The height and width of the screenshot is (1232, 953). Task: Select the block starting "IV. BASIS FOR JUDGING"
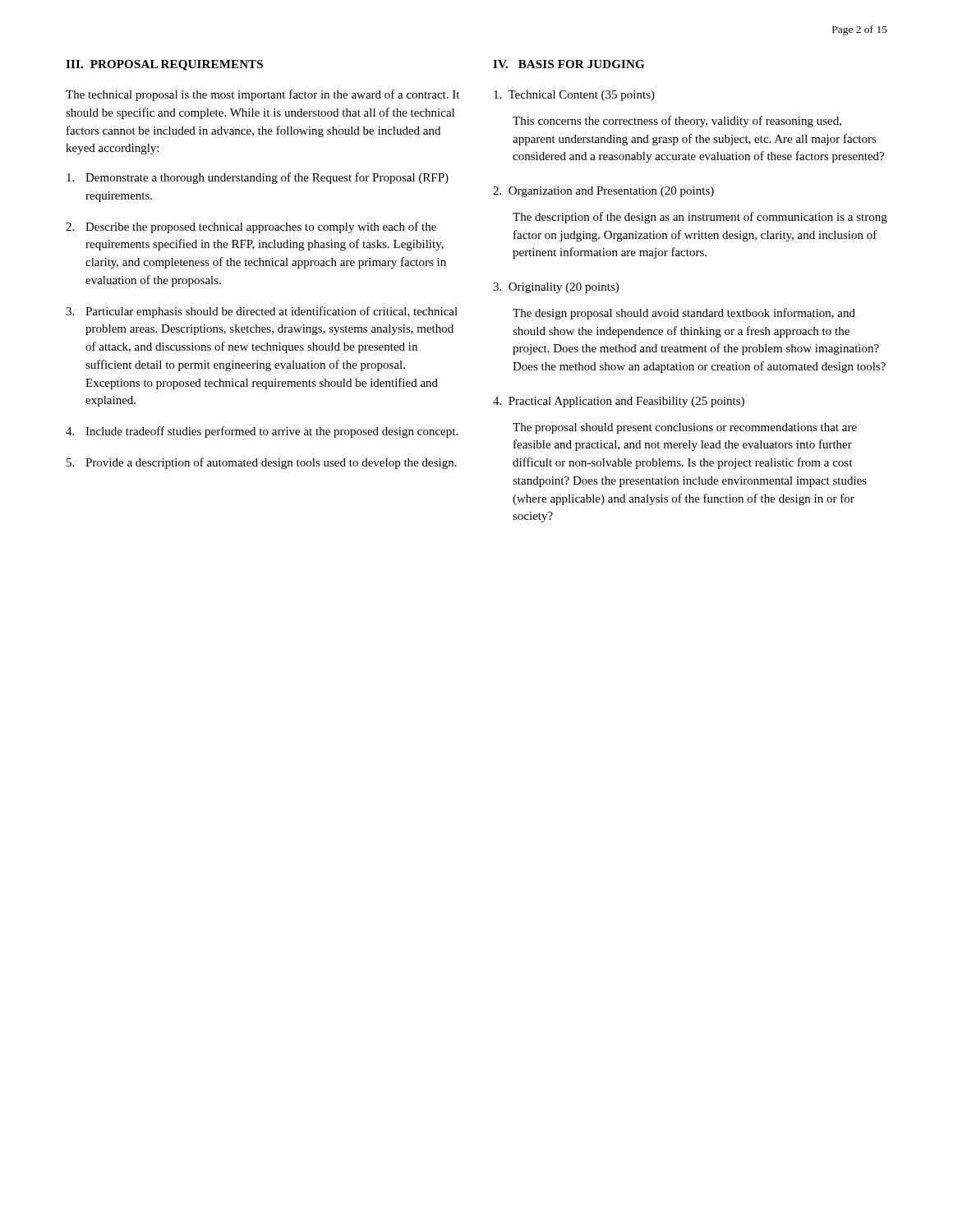[569, 64]
